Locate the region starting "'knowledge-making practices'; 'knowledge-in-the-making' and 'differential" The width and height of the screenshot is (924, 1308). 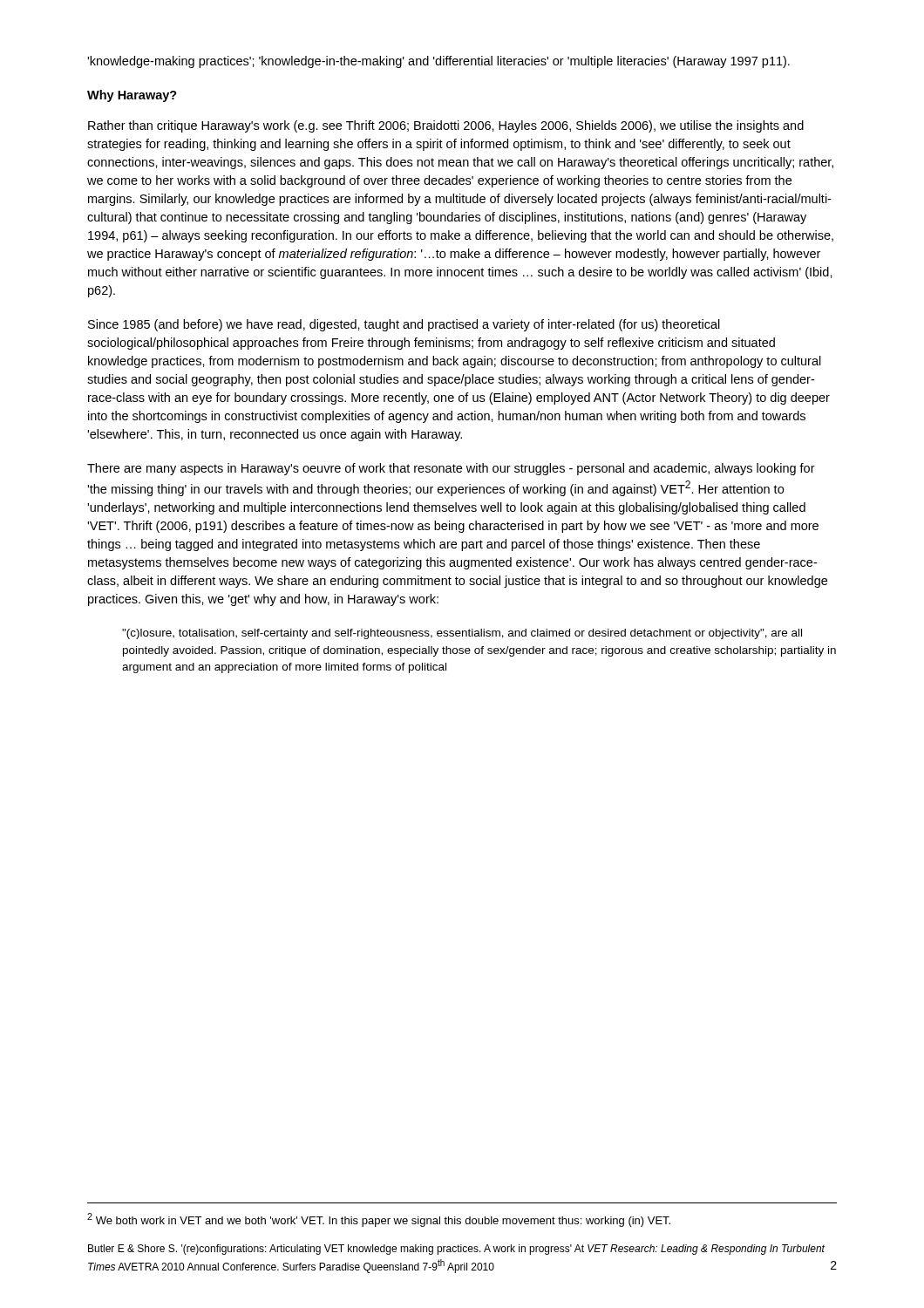click(x=439, y=61)
